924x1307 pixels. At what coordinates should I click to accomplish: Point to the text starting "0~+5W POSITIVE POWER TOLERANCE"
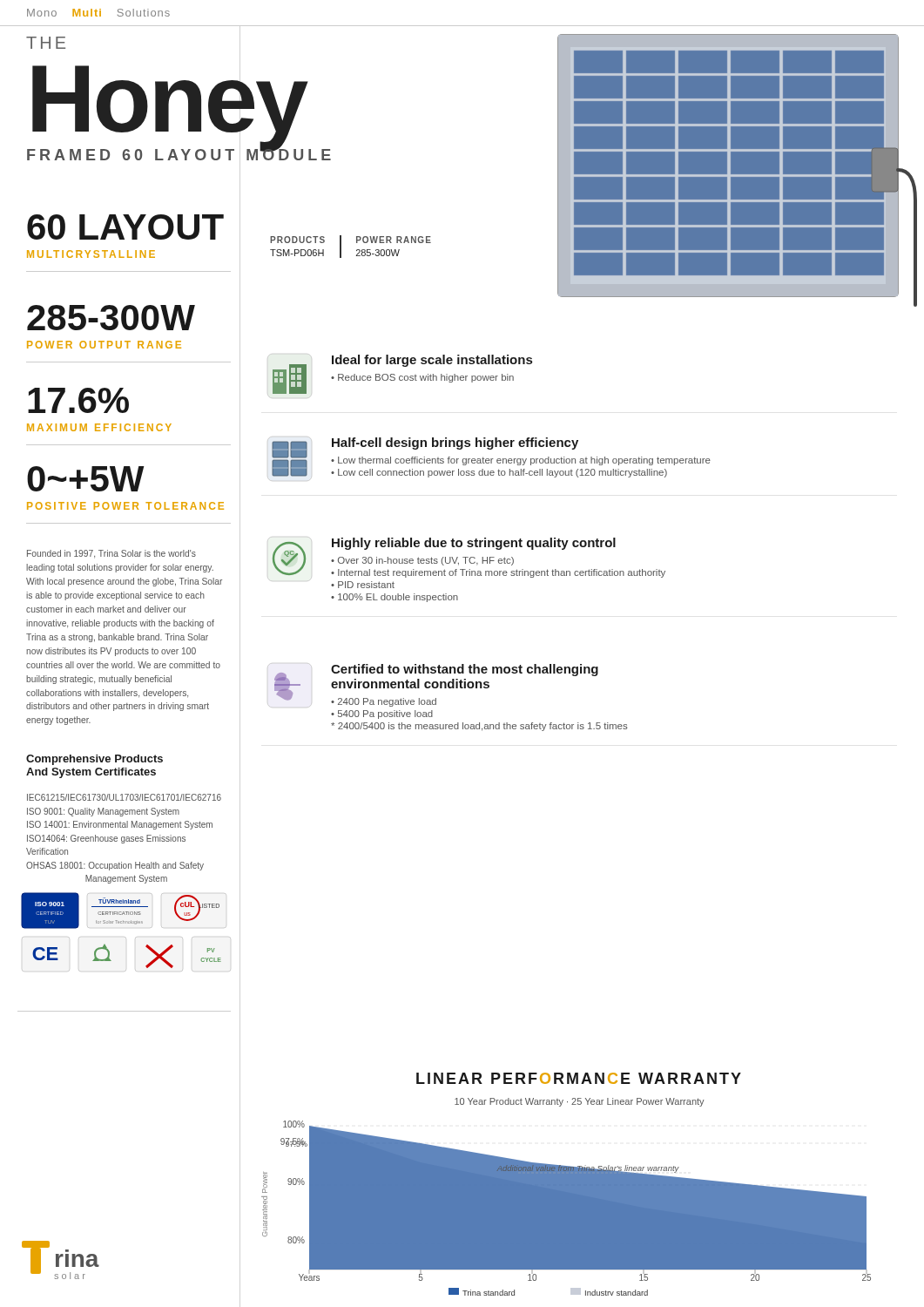click(128, 485)
